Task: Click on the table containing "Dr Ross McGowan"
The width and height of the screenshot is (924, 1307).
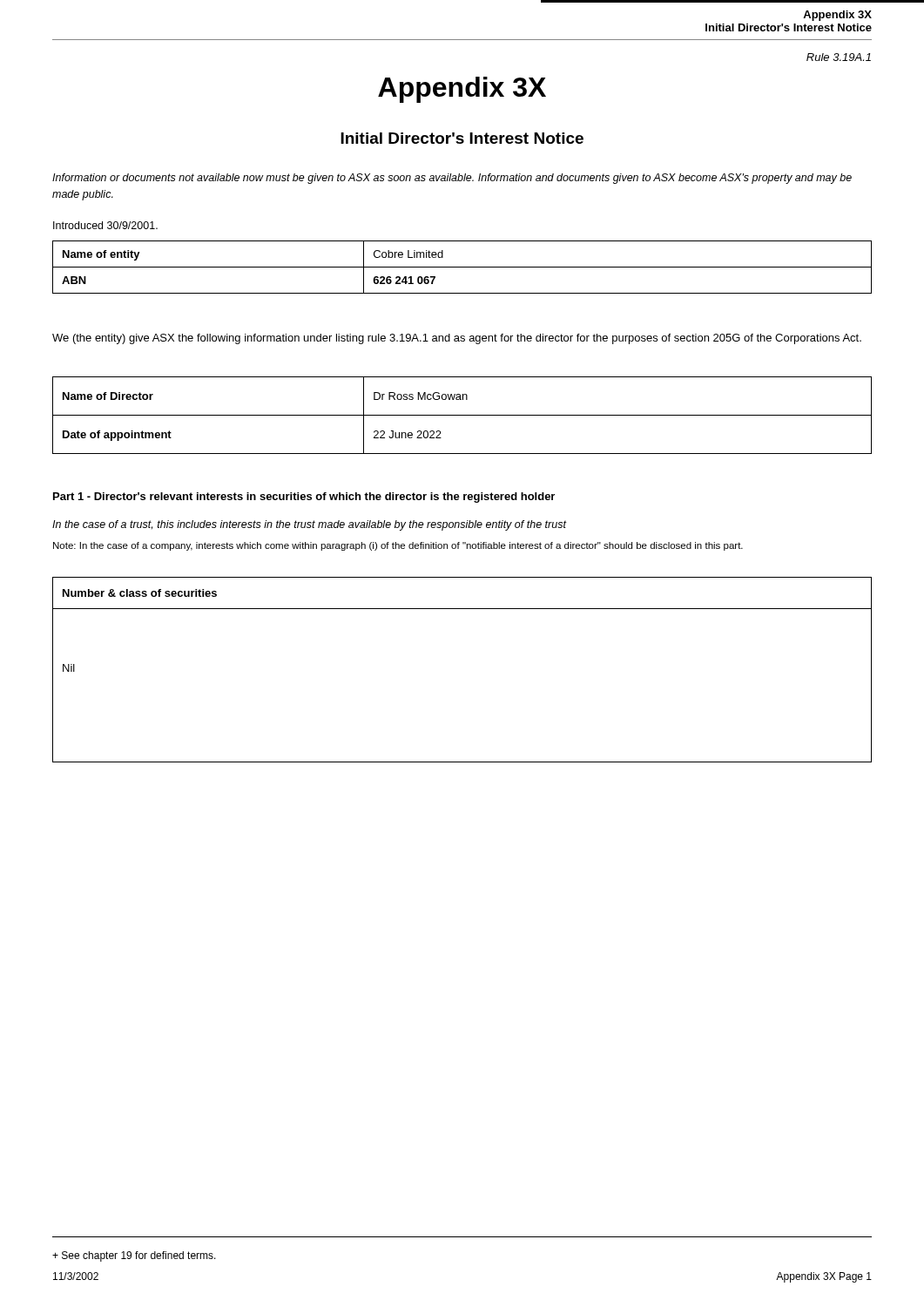Action: pos(462,415)
